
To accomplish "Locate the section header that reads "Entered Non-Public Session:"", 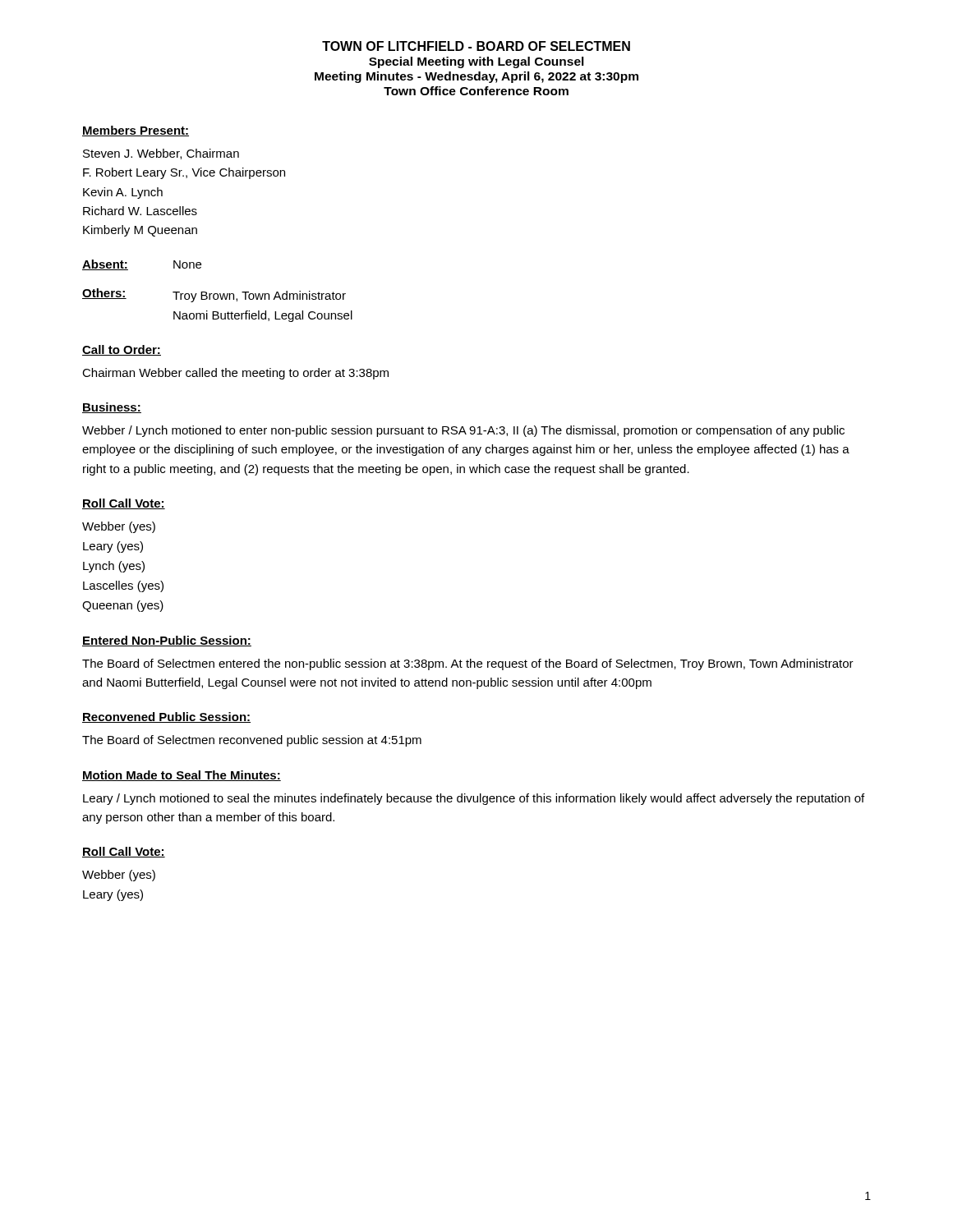I will point(167,640).
